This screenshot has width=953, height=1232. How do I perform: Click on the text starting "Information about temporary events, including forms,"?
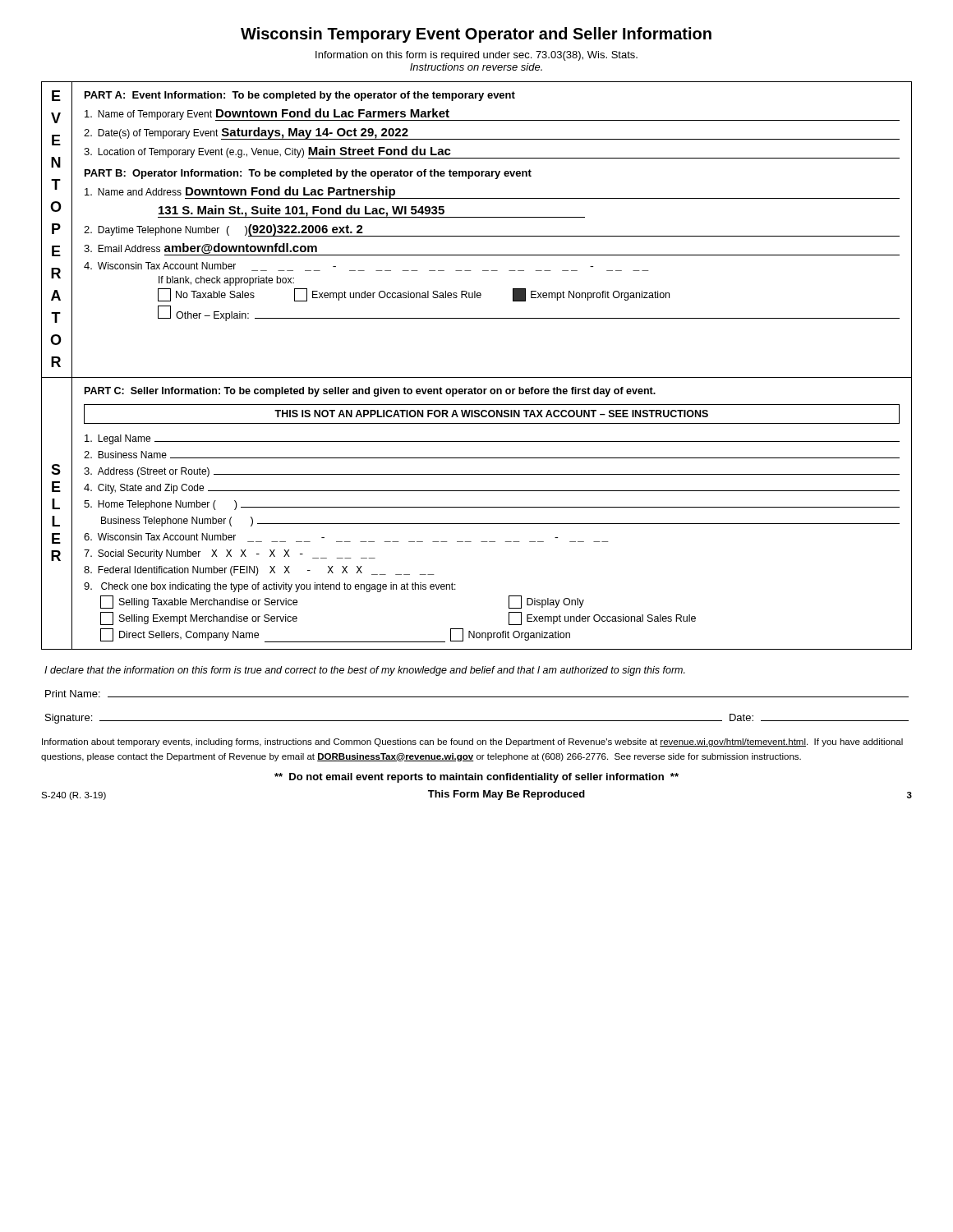point(472,749)
